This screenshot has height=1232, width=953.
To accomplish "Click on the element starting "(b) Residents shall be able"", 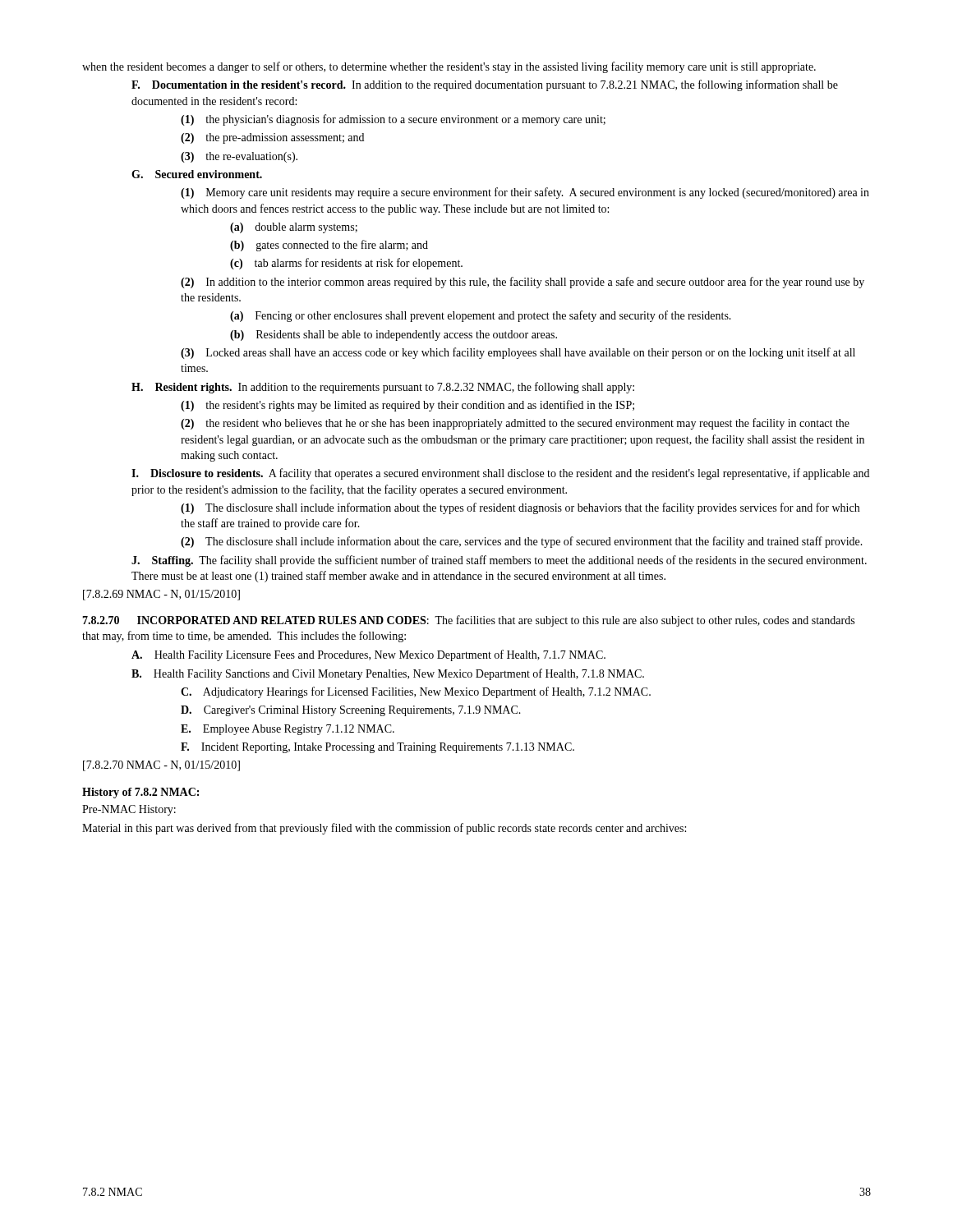I will (x=550, y=335).
